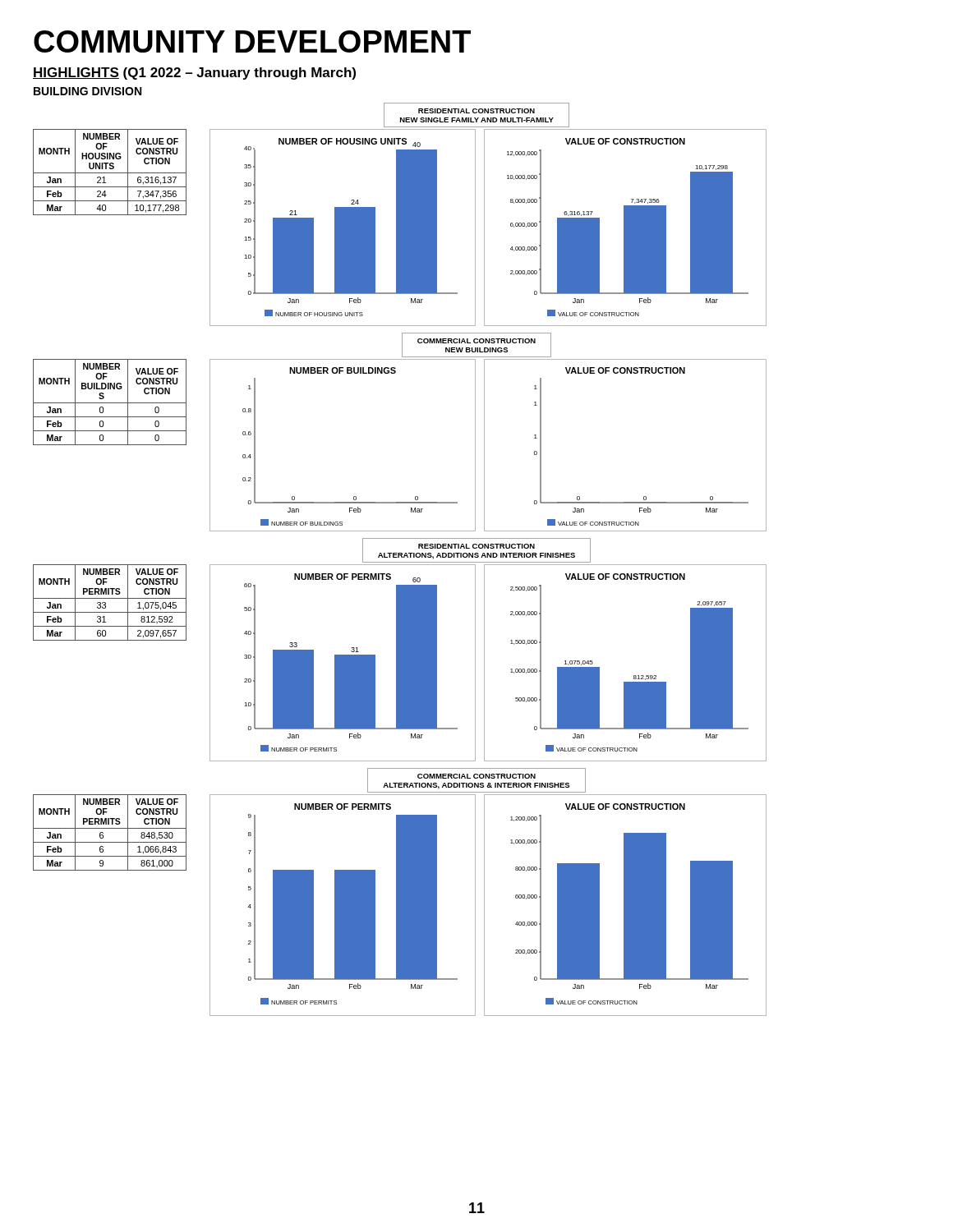Where is the caption that starts "RESIDENTIAL CONSTRUCTIONALTERATIONS, ADDITIONS"?

coord(476,550)
